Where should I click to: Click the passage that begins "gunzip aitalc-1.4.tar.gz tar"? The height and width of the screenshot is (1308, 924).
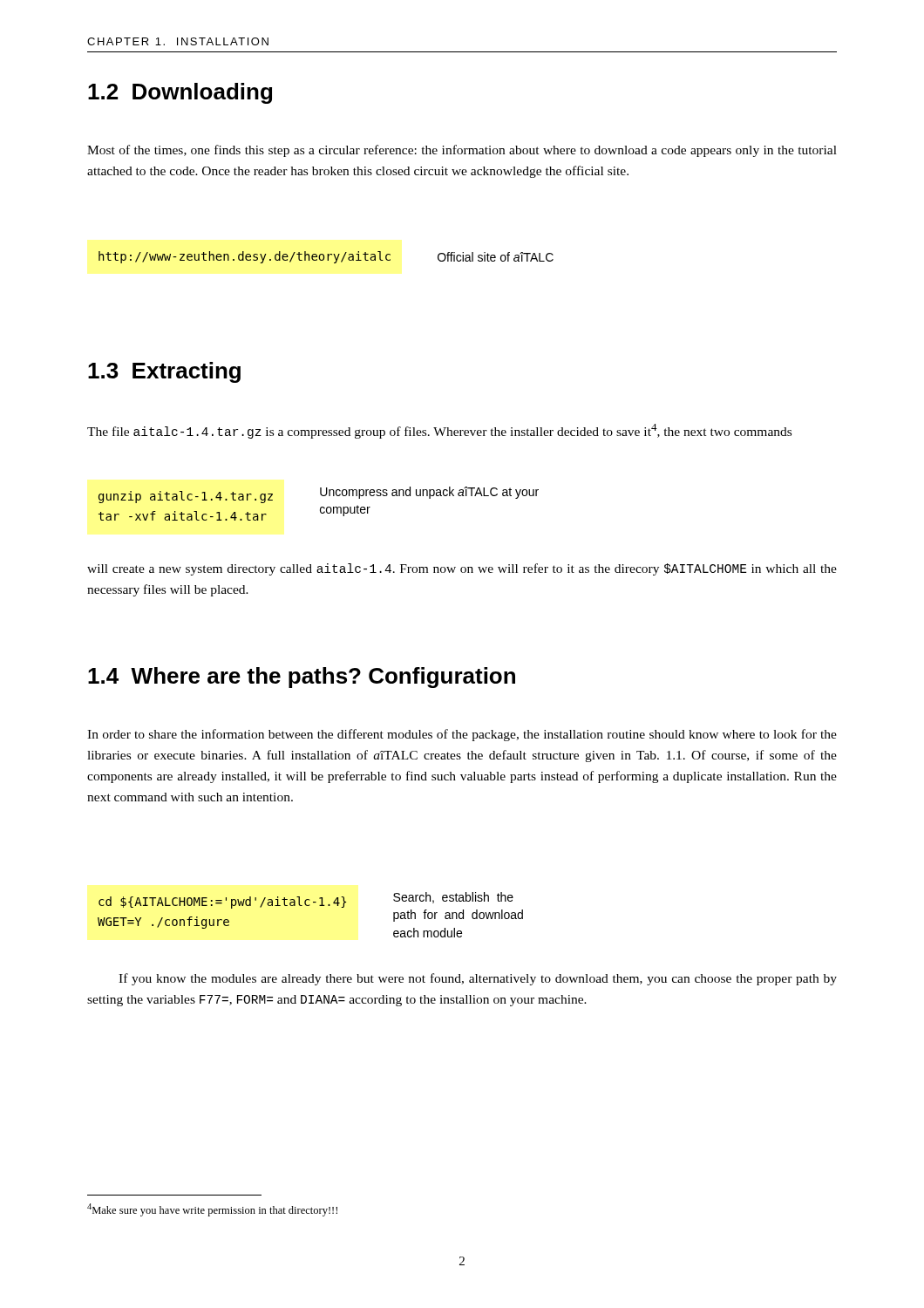313,507
